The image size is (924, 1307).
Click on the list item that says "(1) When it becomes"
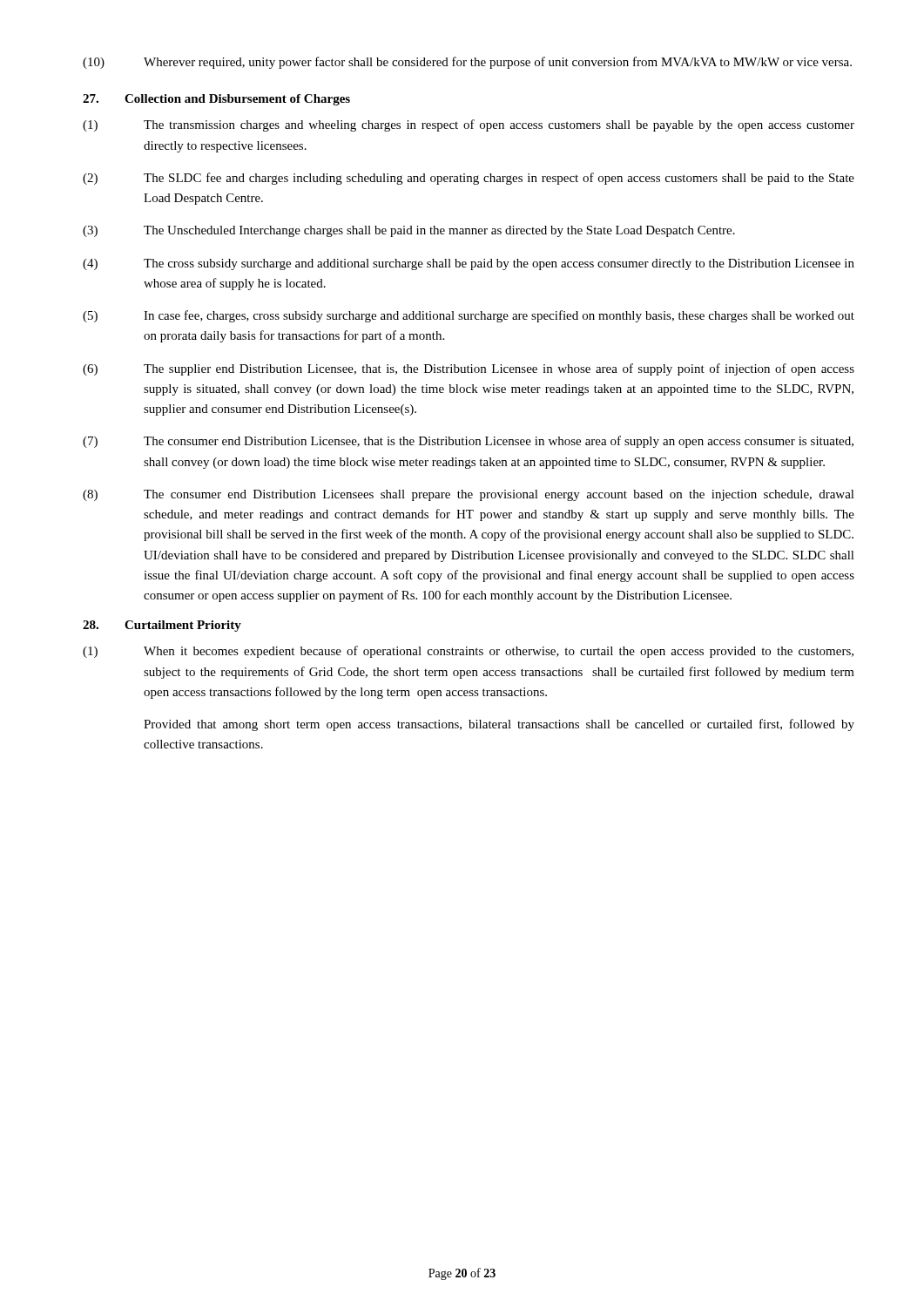469,672
